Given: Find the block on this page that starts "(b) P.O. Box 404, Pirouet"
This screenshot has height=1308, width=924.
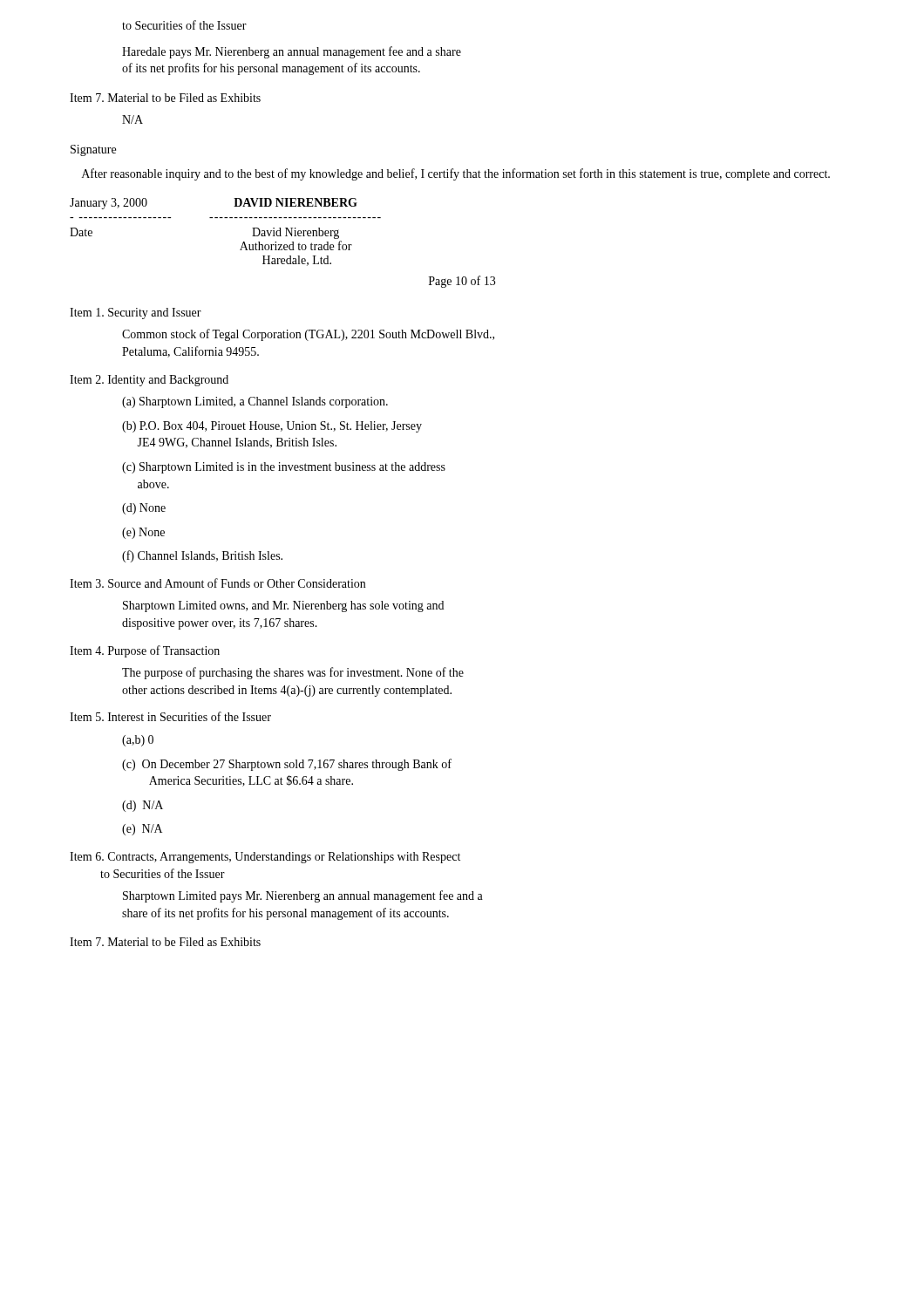Looking at the screenshot, I should 272,434.
